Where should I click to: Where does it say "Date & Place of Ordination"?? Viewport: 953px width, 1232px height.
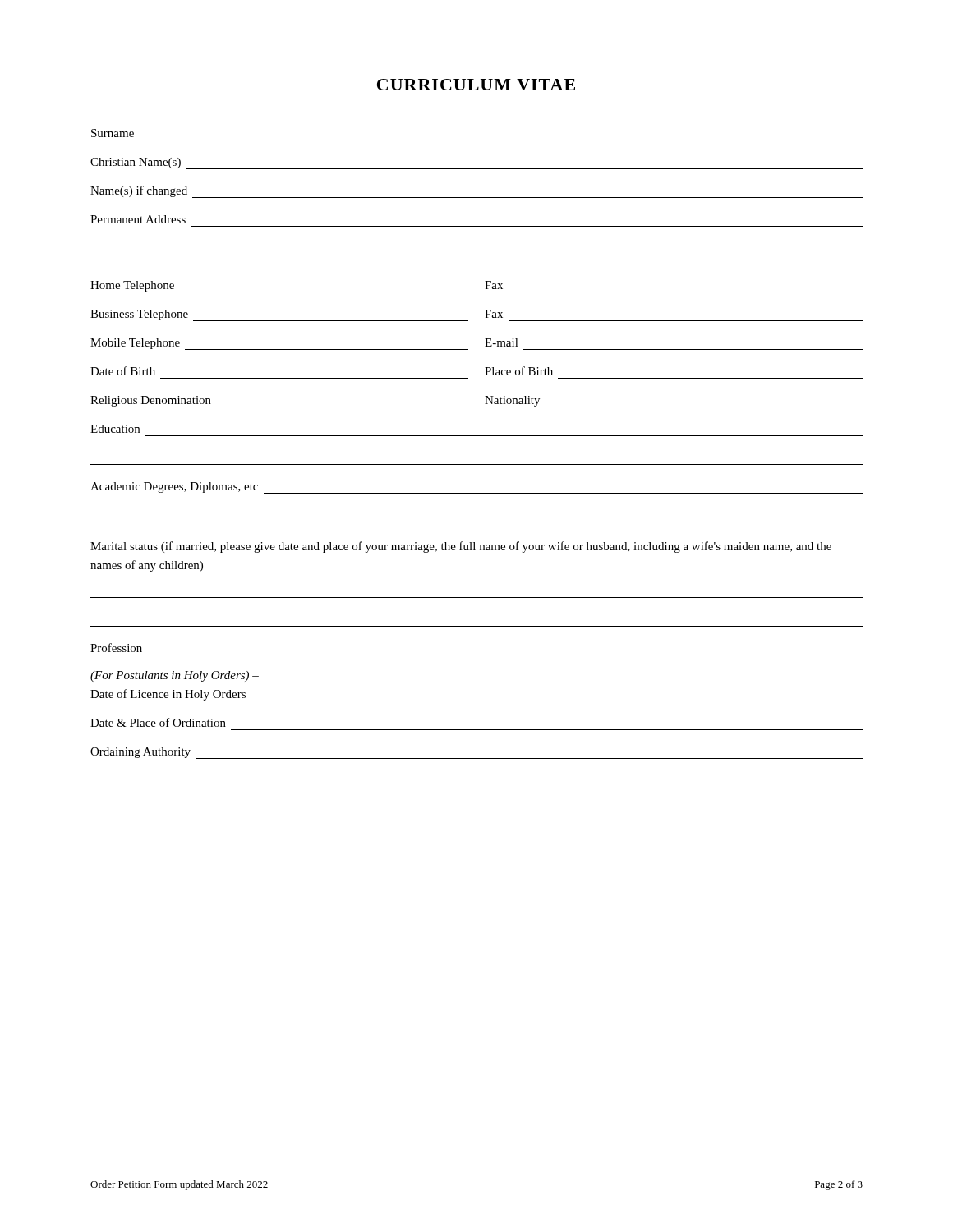(476, 722)
